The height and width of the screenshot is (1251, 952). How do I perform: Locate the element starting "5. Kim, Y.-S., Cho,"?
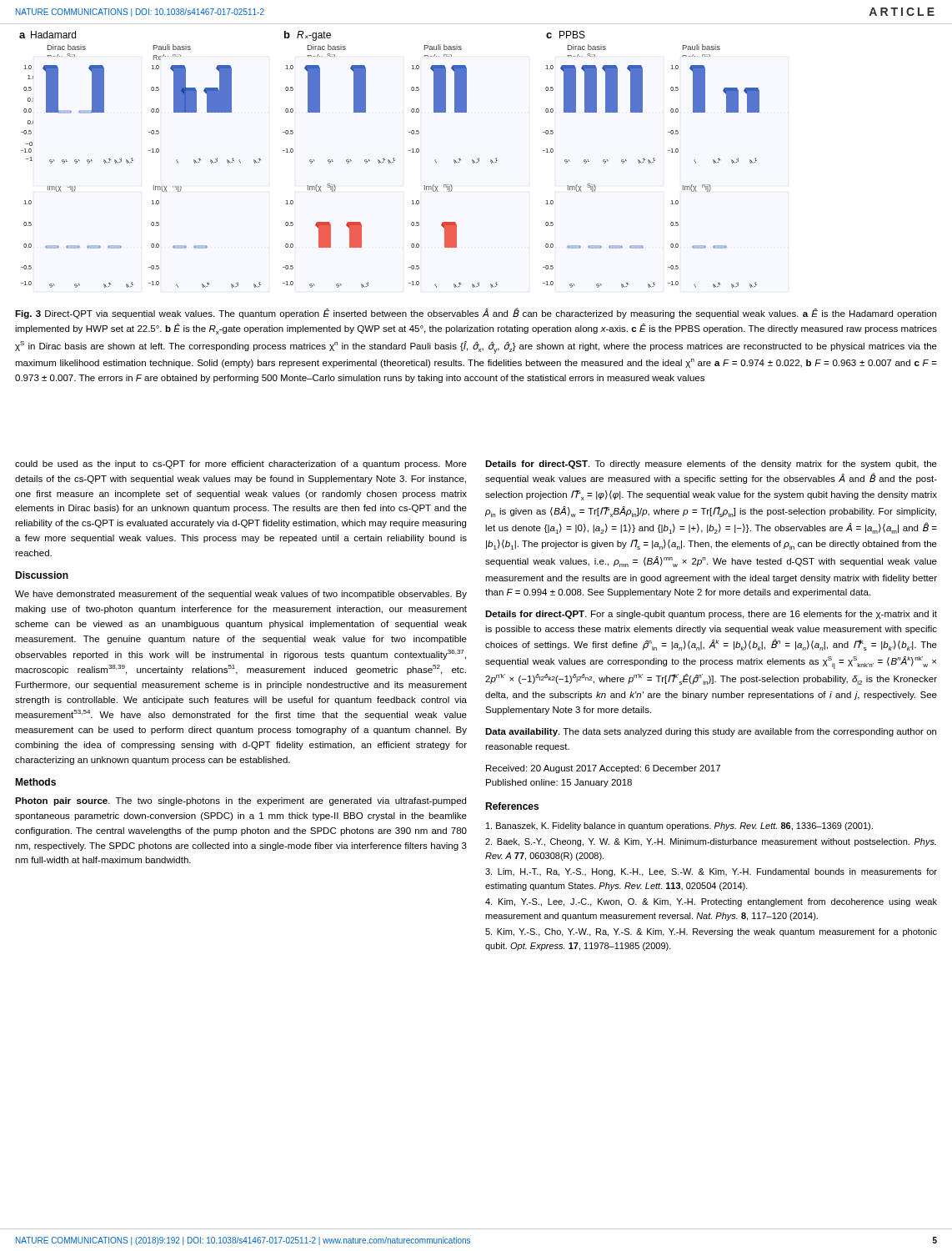tap(711, 939)
